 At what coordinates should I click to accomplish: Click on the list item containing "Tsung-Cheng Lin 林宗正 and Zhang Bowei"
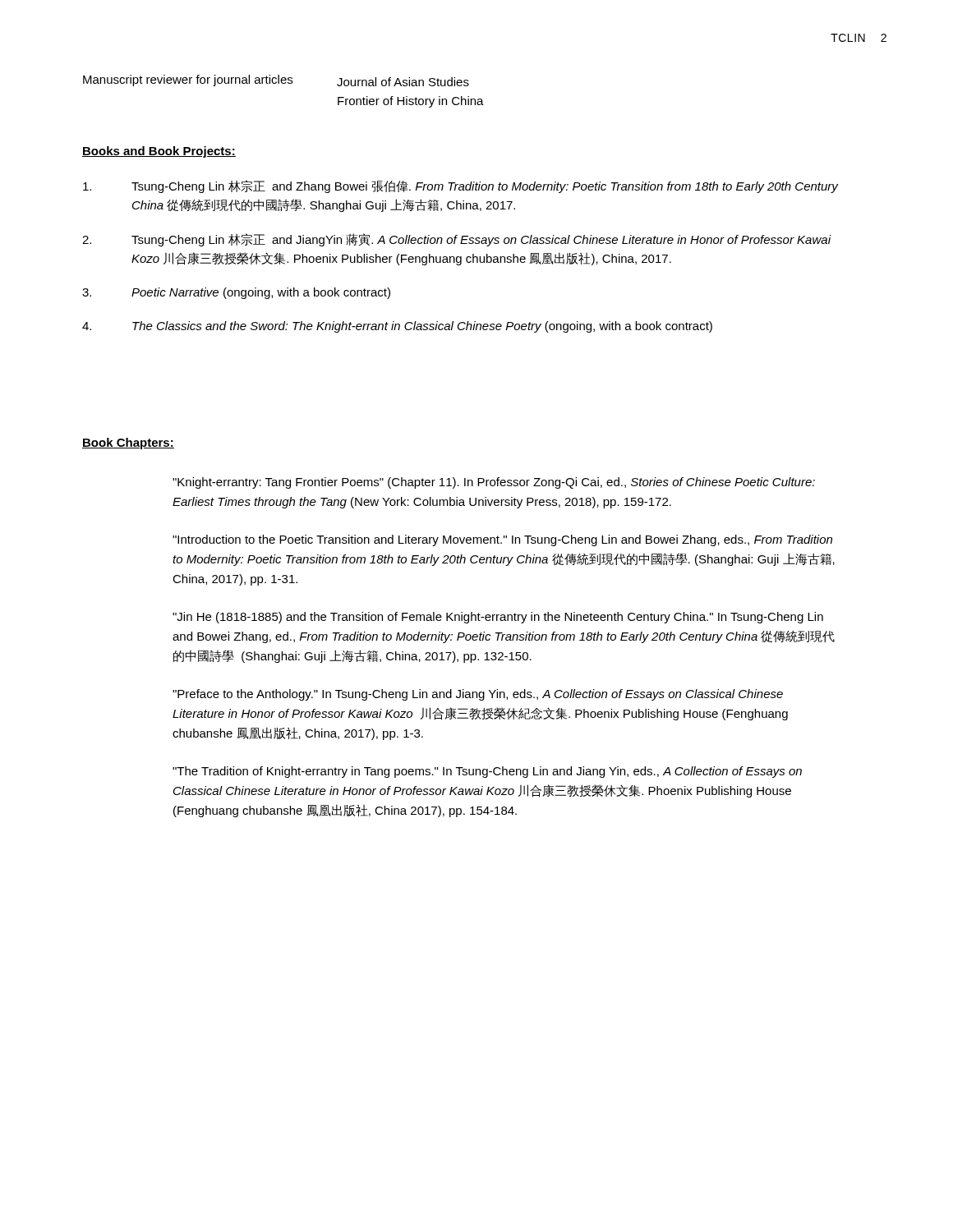click(460, 196)
